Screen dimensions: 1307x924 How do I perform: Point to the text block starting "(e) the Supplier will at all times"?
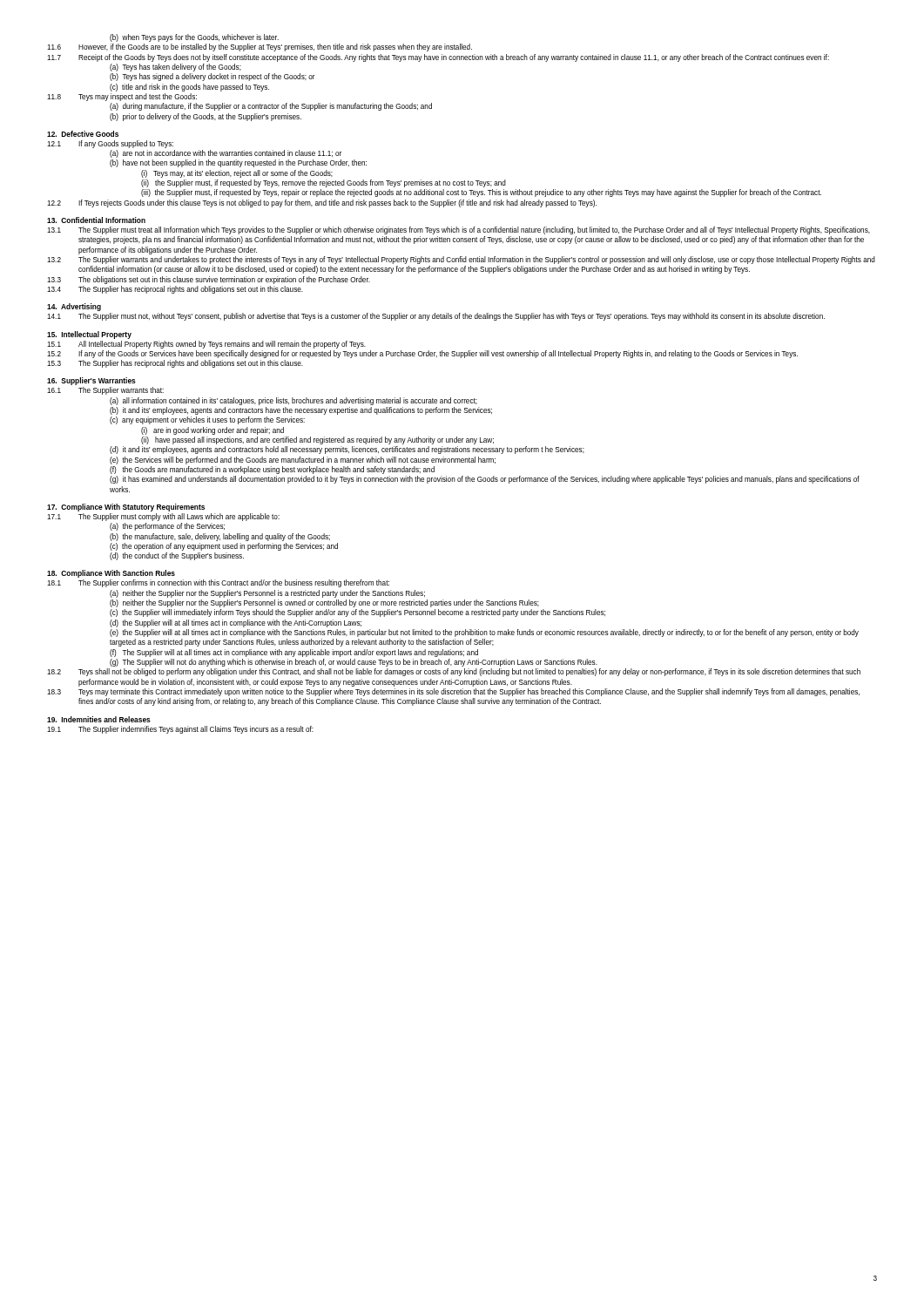462,638
